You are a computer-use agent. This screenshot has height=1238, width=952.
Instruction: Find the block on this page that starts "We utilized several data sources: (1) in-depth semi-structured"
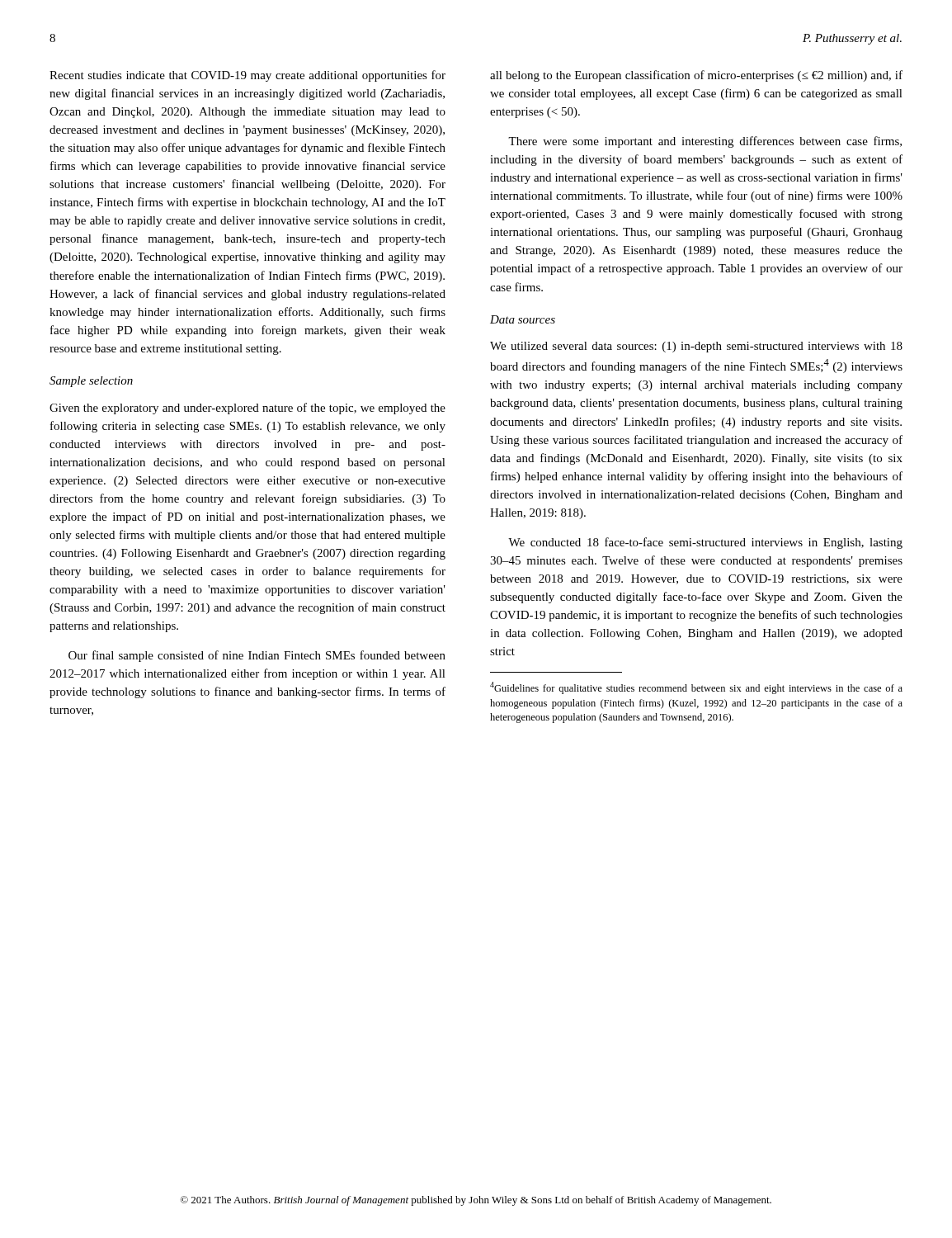[x=696, y=429]
